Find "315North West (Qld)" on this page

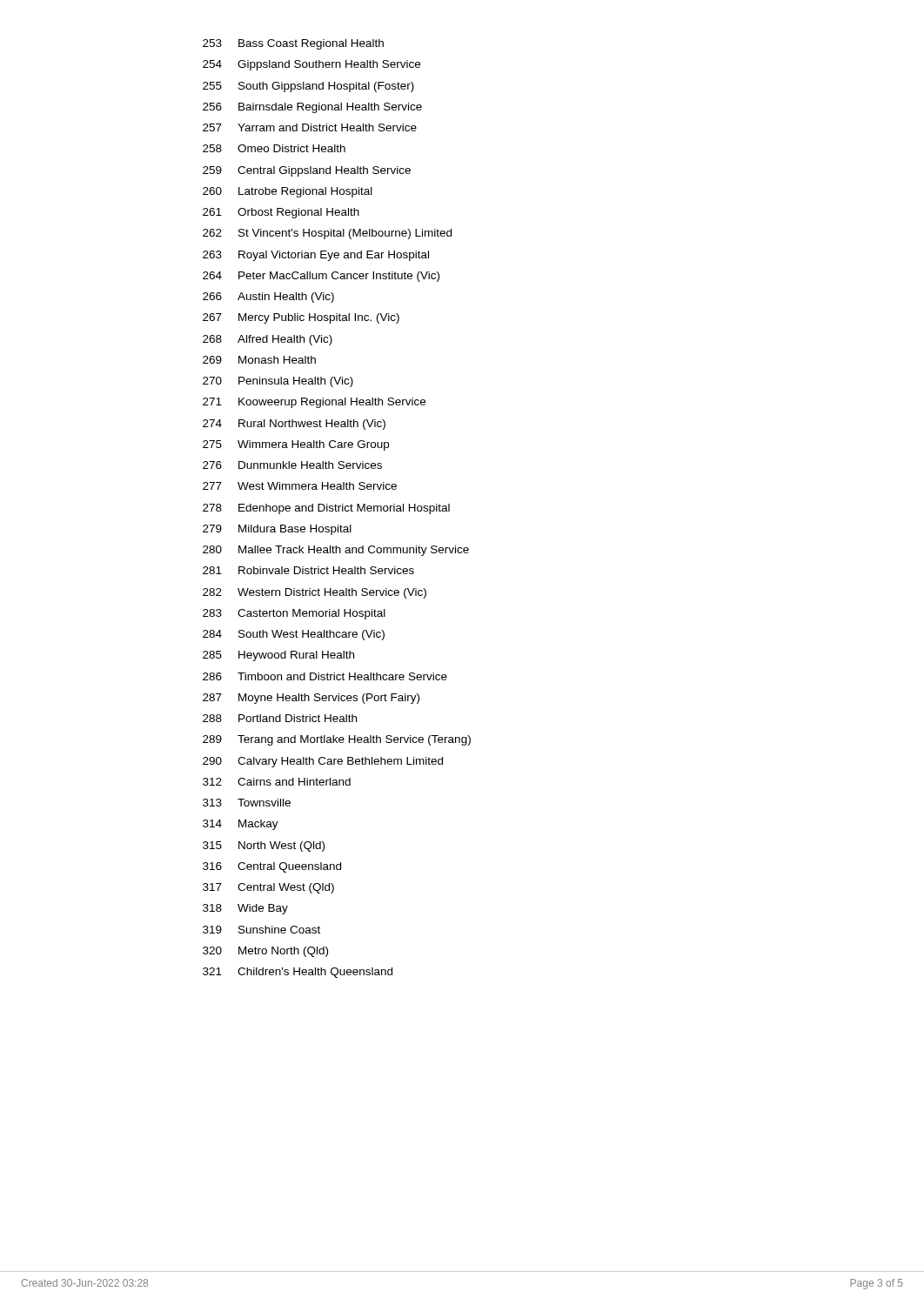coord(250,845)
